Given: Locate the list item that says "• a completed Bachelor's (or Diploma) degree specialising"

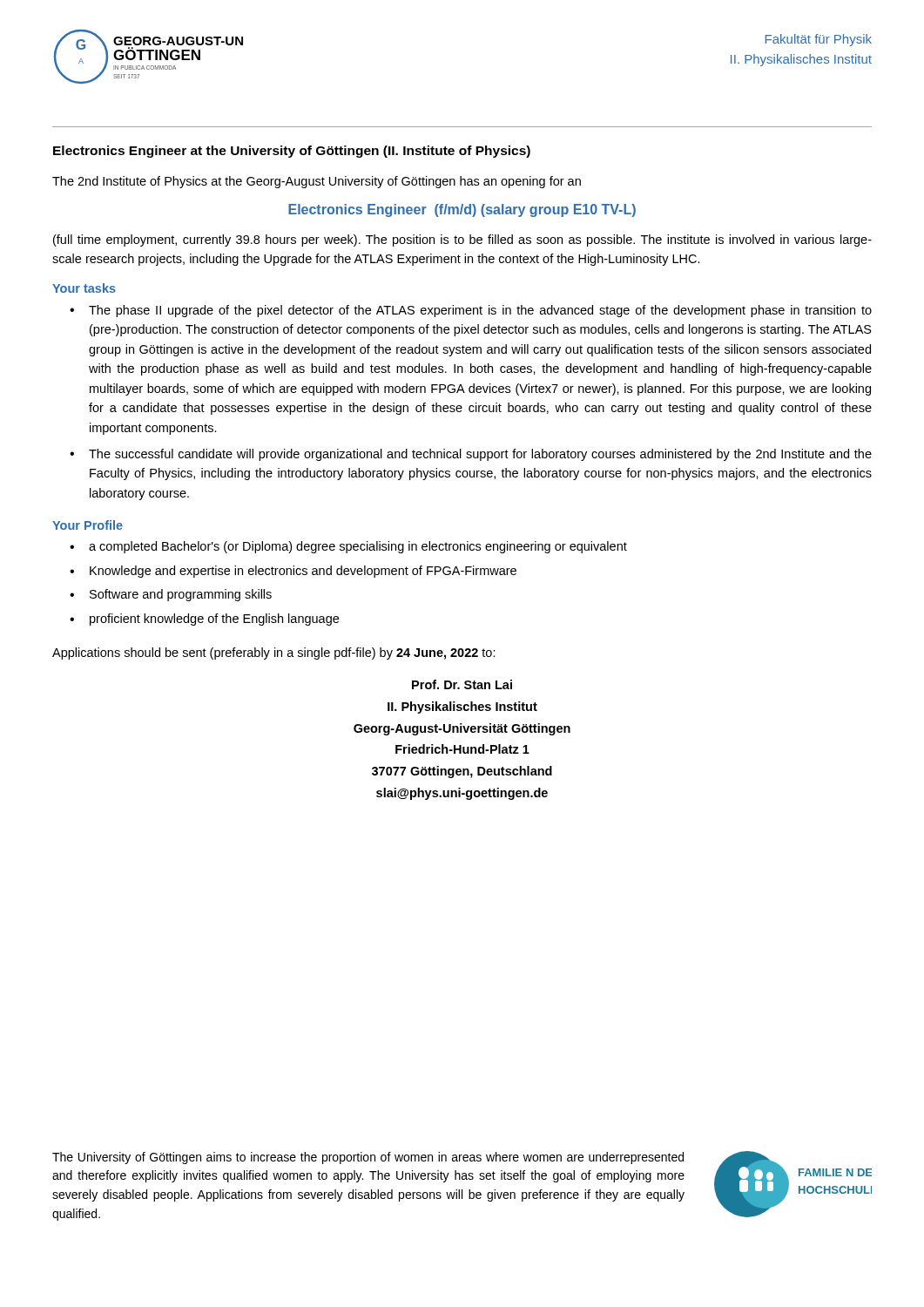Looking at the screenshot, I should click(x=471, y=548).
